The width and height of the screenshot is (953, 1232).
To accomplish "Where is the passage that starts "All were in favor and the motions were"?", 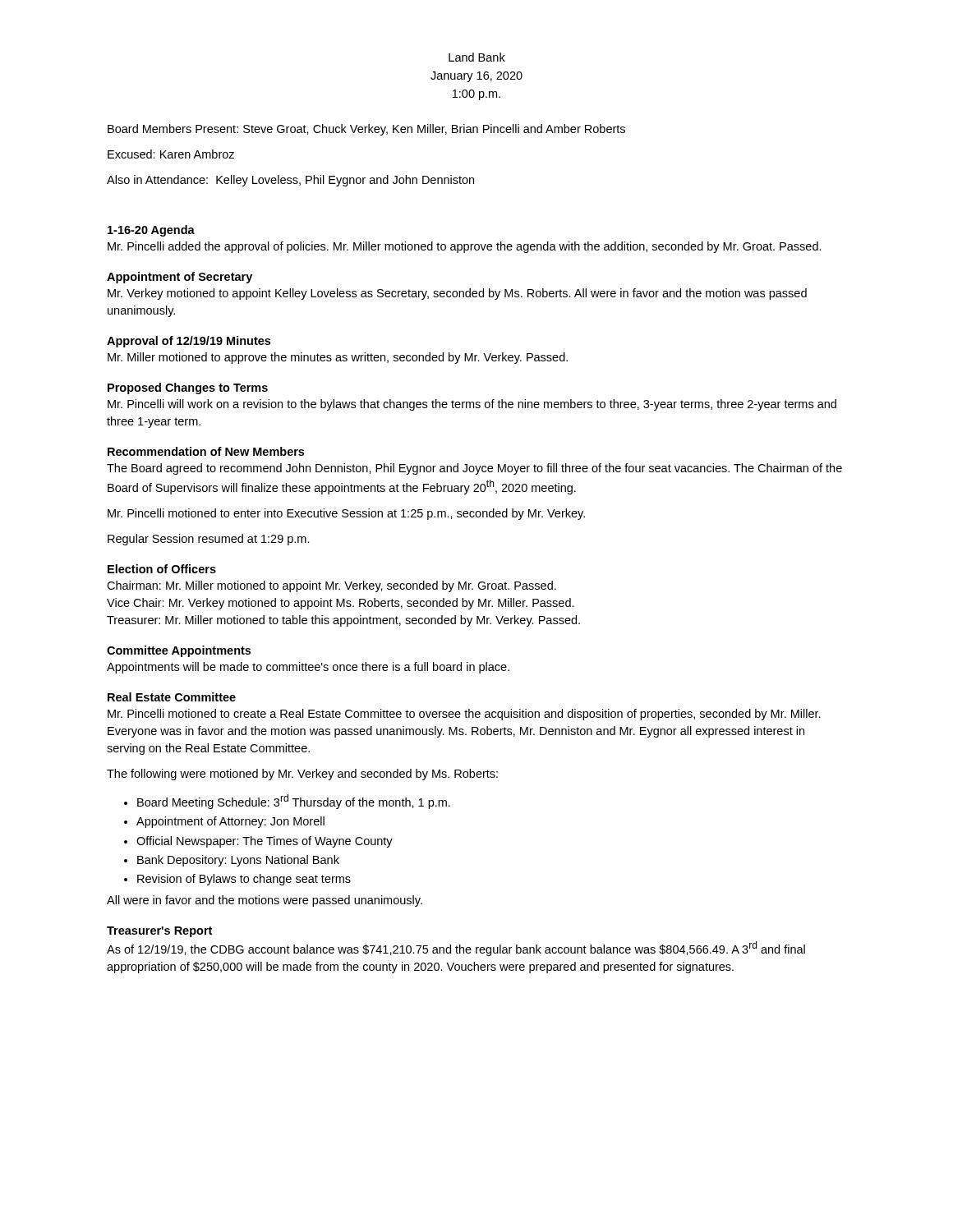I will tap(265, 900).
